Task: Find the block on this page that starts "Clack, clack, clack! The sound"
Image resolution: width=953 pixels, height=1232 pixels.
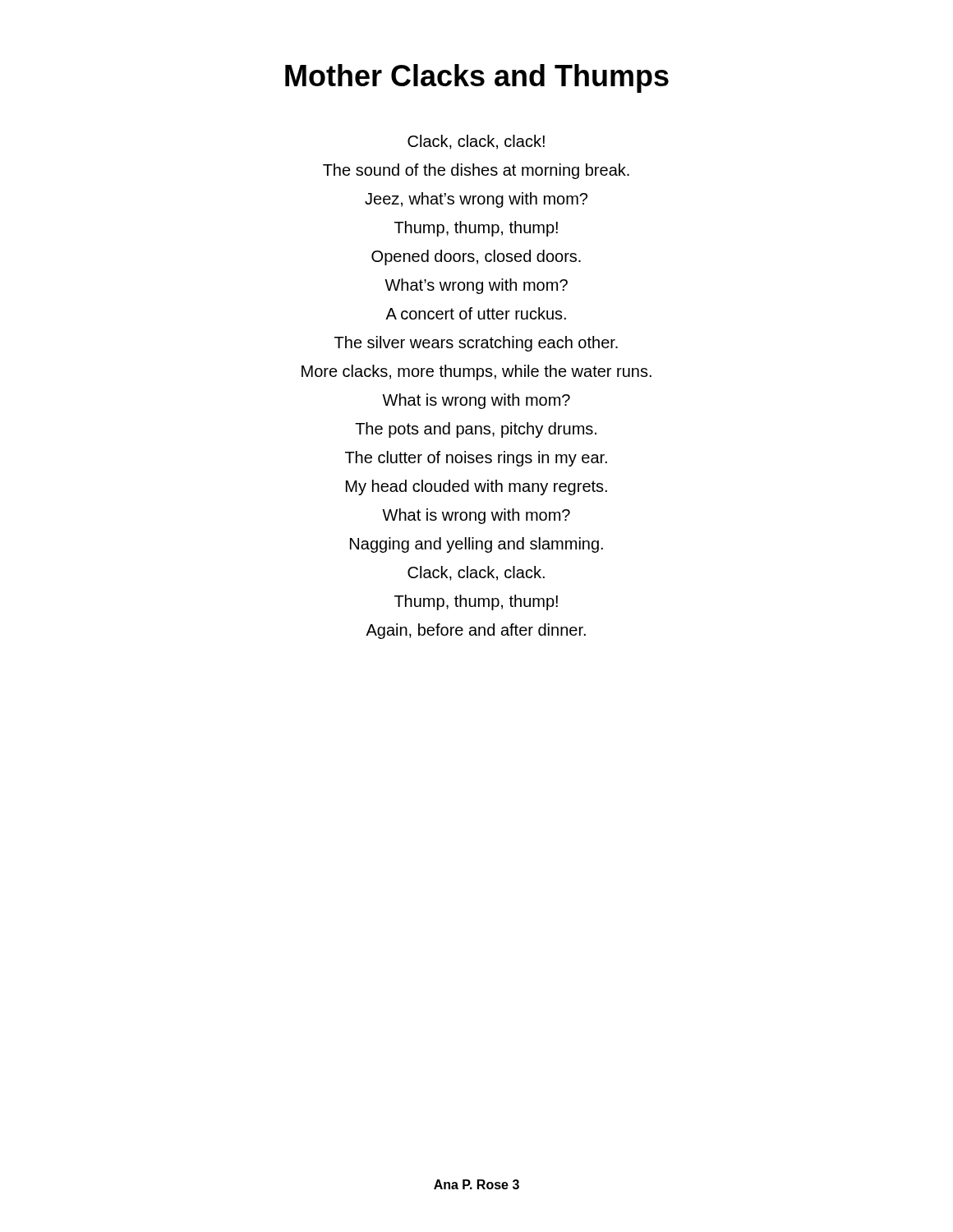Action: click(476, 386)
